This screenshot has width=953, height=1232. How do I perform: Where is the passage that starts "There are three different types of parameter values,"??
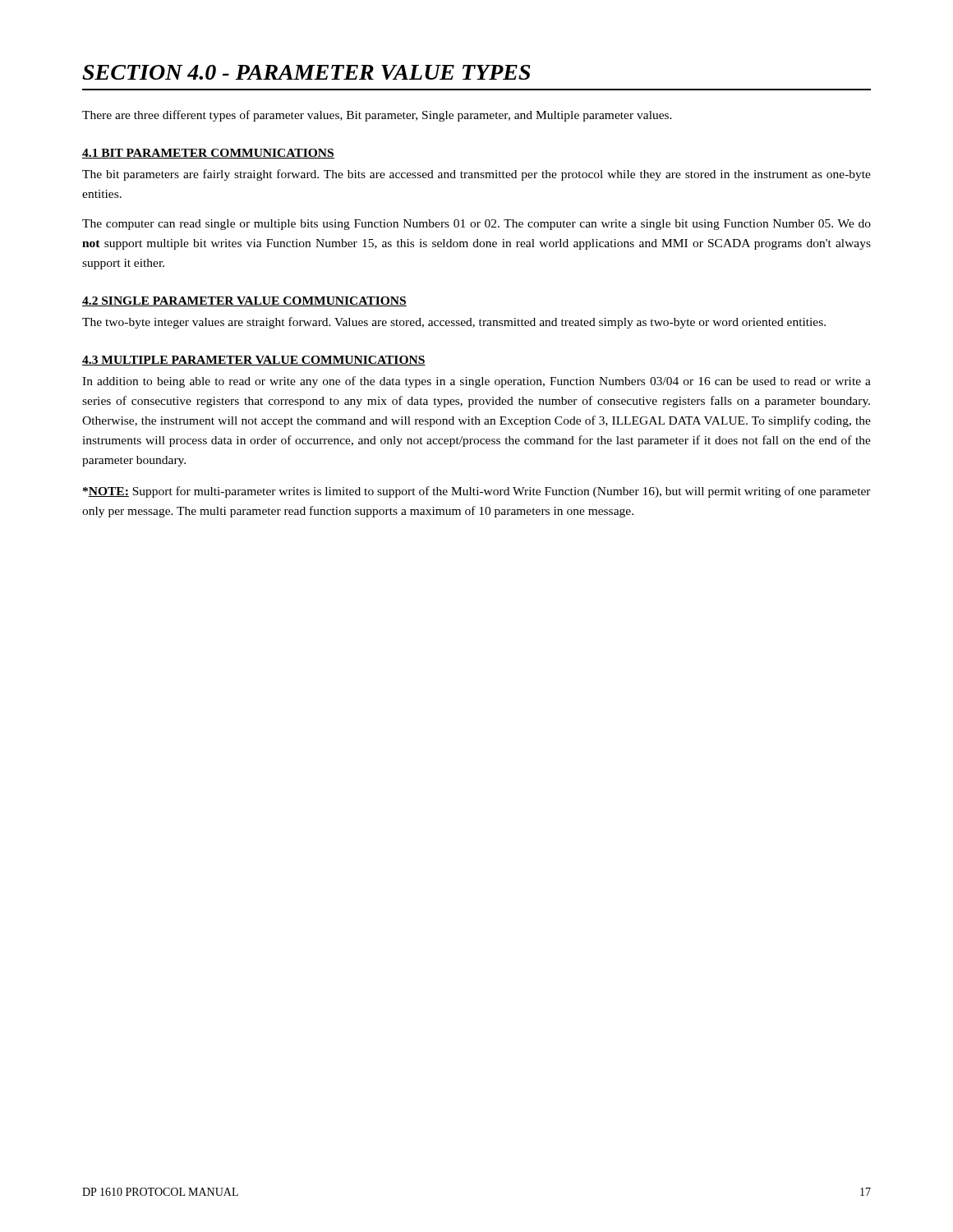pyautogui.click(x=476, y=115)
